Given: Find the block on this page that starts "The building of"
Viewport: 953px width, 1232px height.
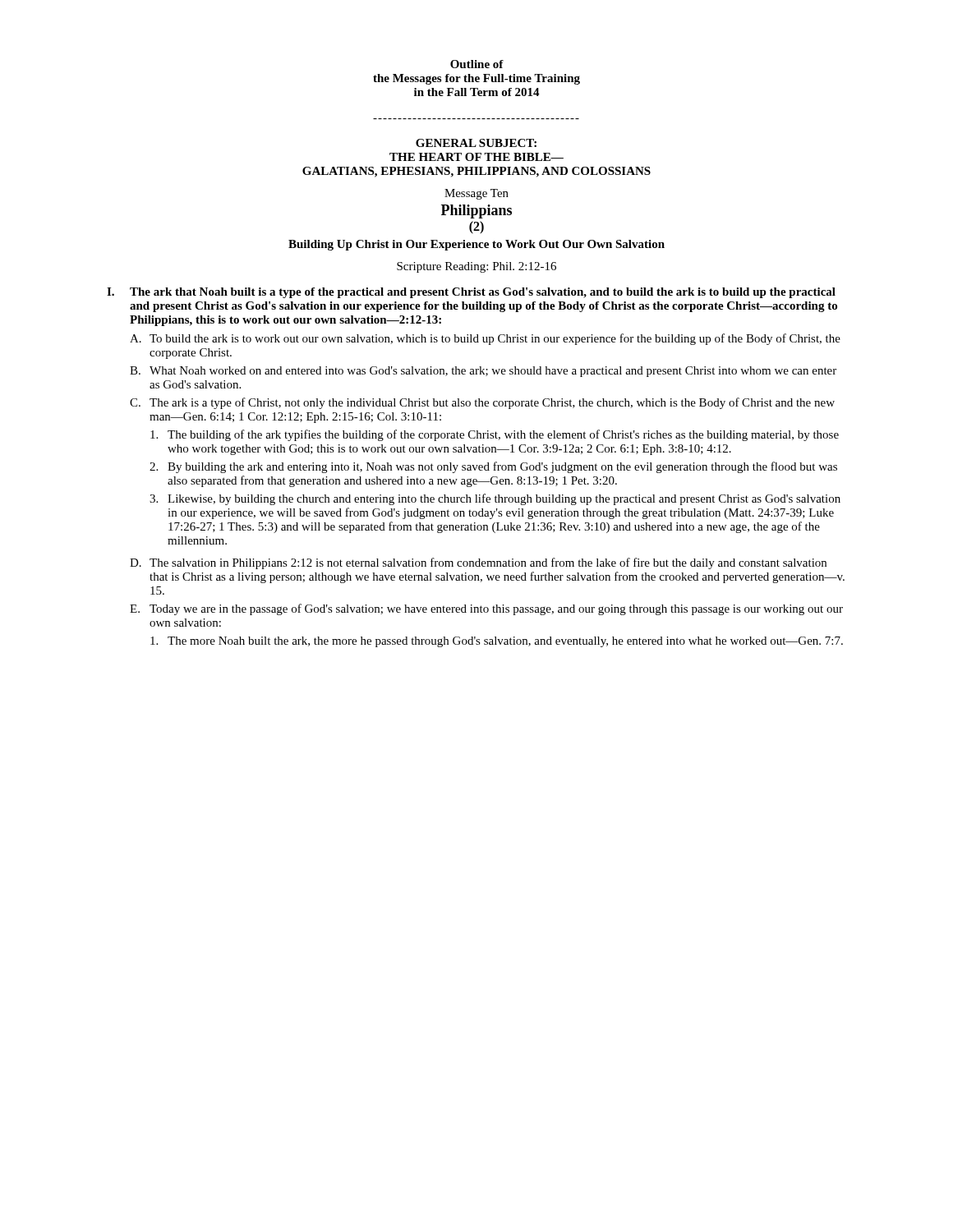Looking at the screenshot, I should click(498, 442).
